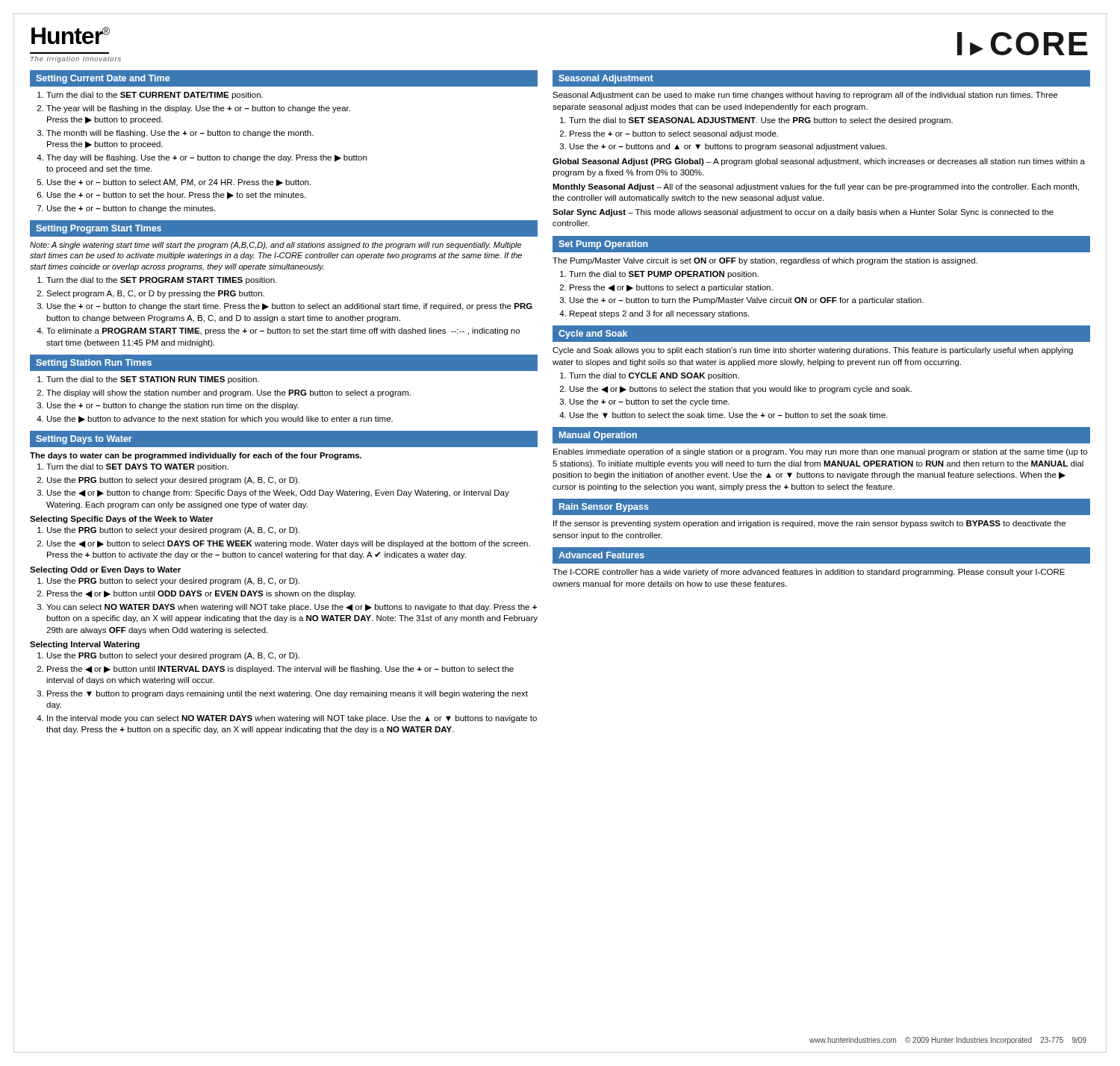Point to the block beginning "Turn the dial to CYCLE AND SOAK"

click(654, 376)
